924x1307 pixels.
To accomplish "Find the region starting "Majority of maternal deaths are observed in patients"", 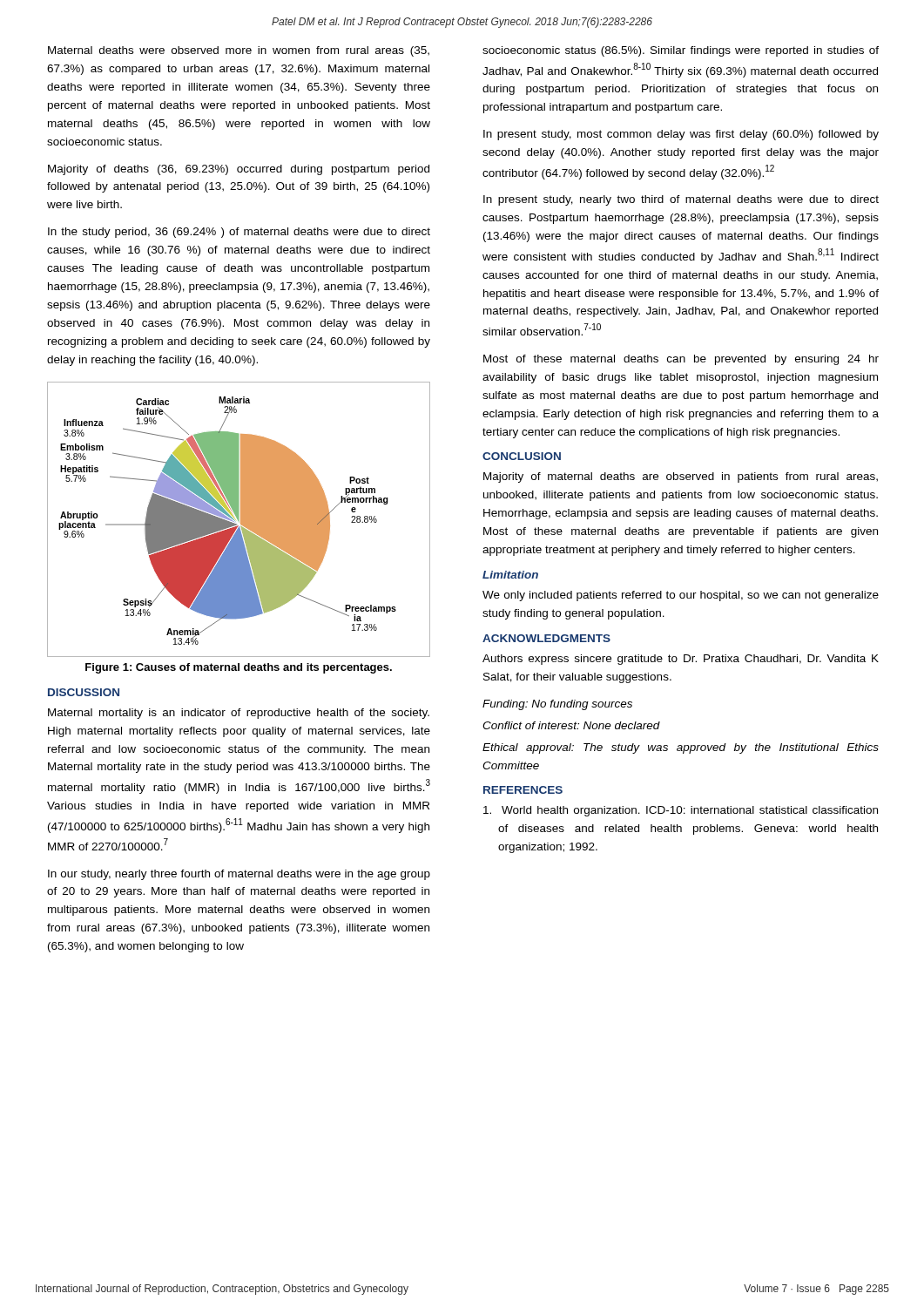I will [681, 514].
